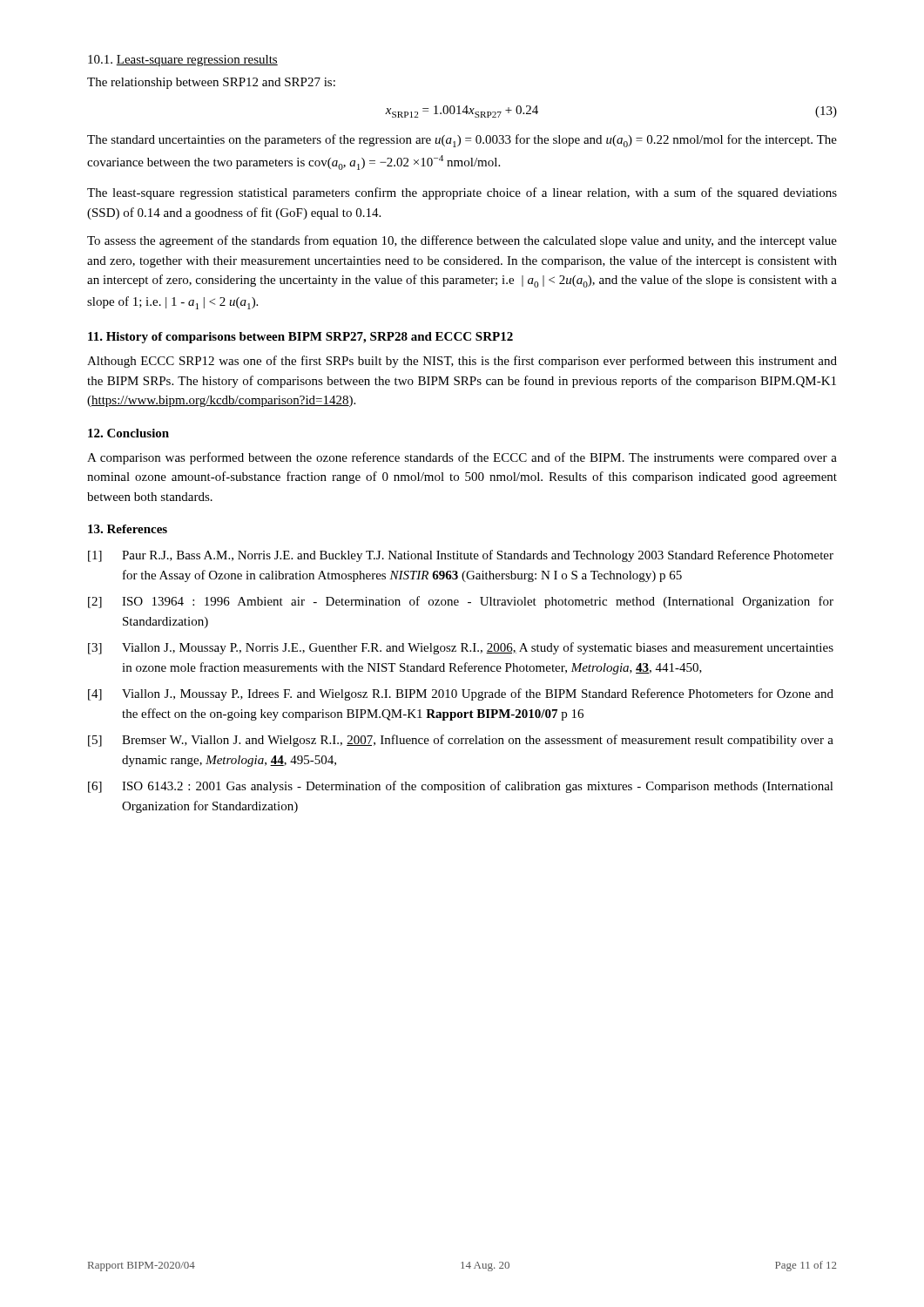Find the passage starting "[6] ISO 6143.2 :"
Viewport: 924px width, 1307px height.
tap(462, 798)
